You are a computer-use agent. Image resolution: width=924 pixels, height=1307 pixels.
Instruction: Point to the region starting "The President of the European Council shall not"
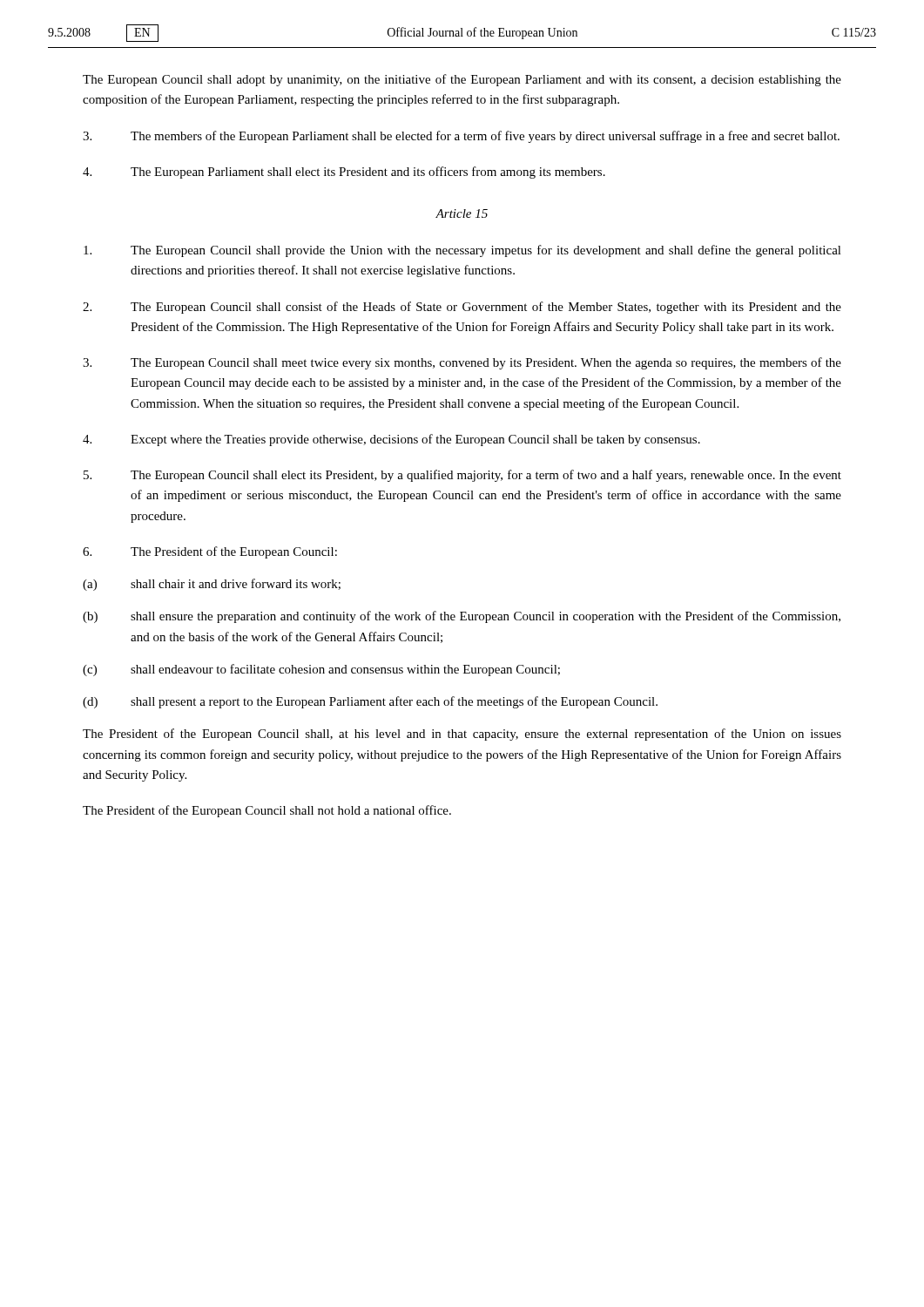click(267, 810)
